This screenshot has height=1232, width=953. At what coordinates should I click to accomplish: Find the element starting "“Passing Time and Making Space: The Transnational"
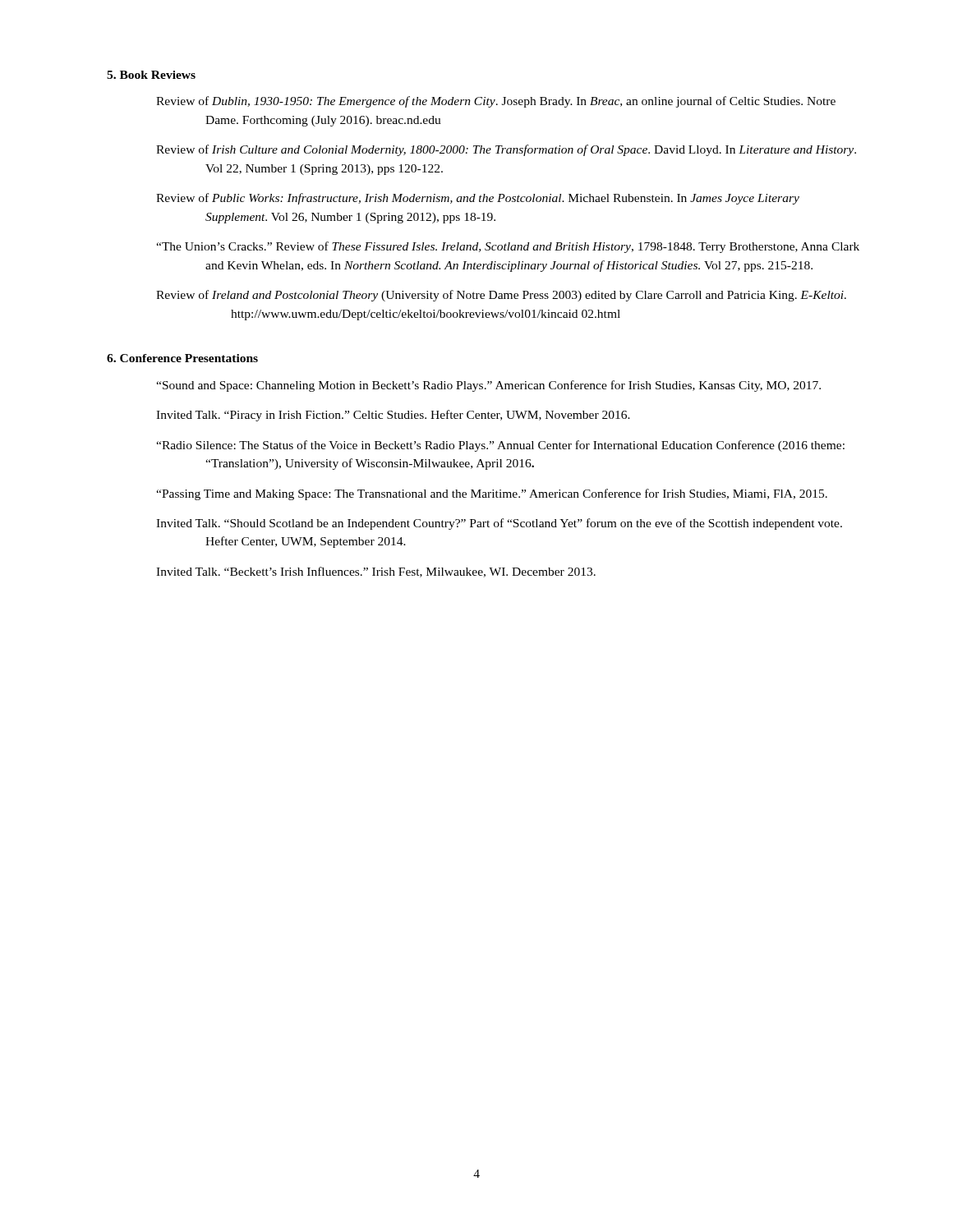click(x=492, y=493)
